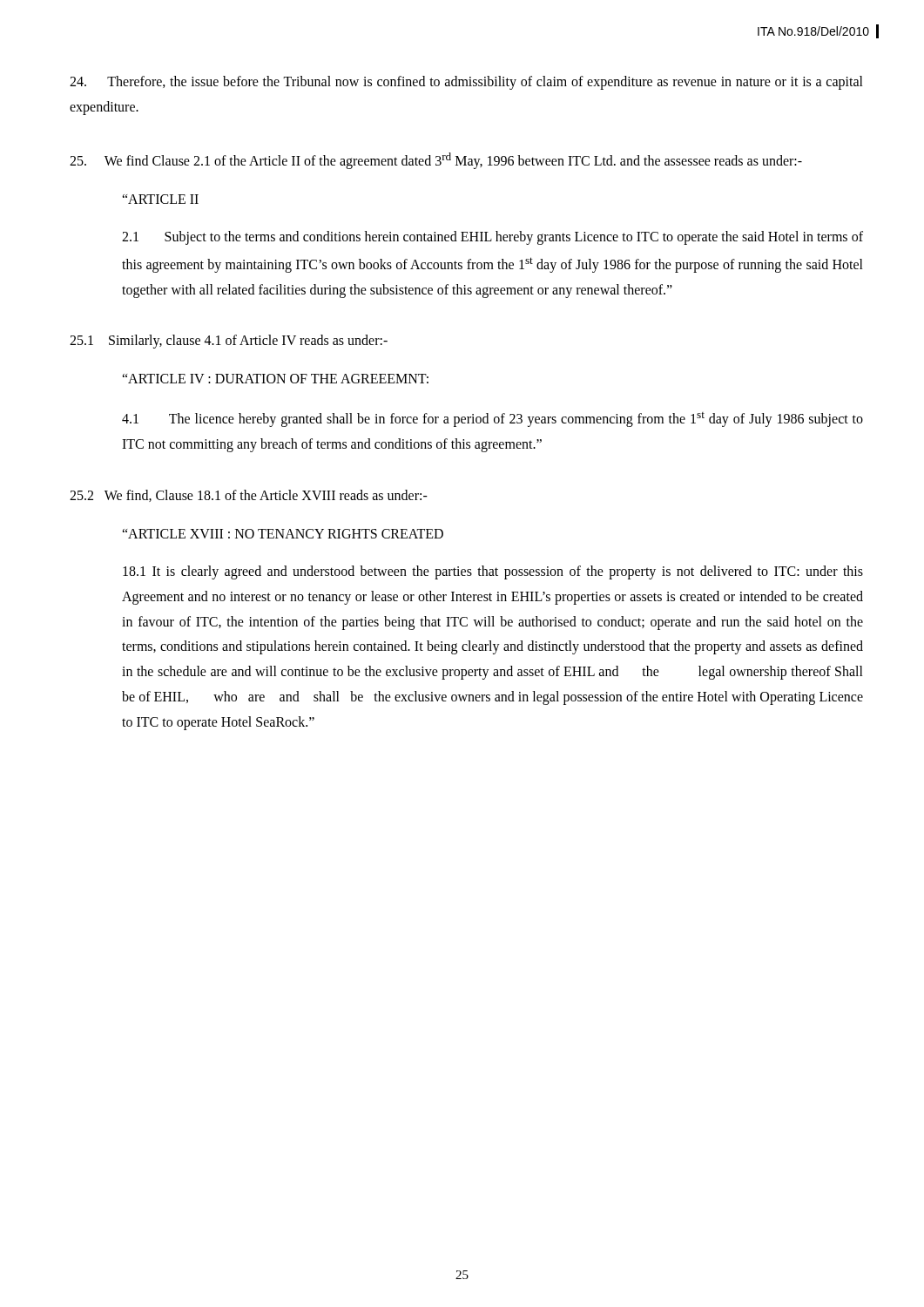
Task: Locate the text block that reads "1 It is clearly agreed and understood between"
Action: 492,646
